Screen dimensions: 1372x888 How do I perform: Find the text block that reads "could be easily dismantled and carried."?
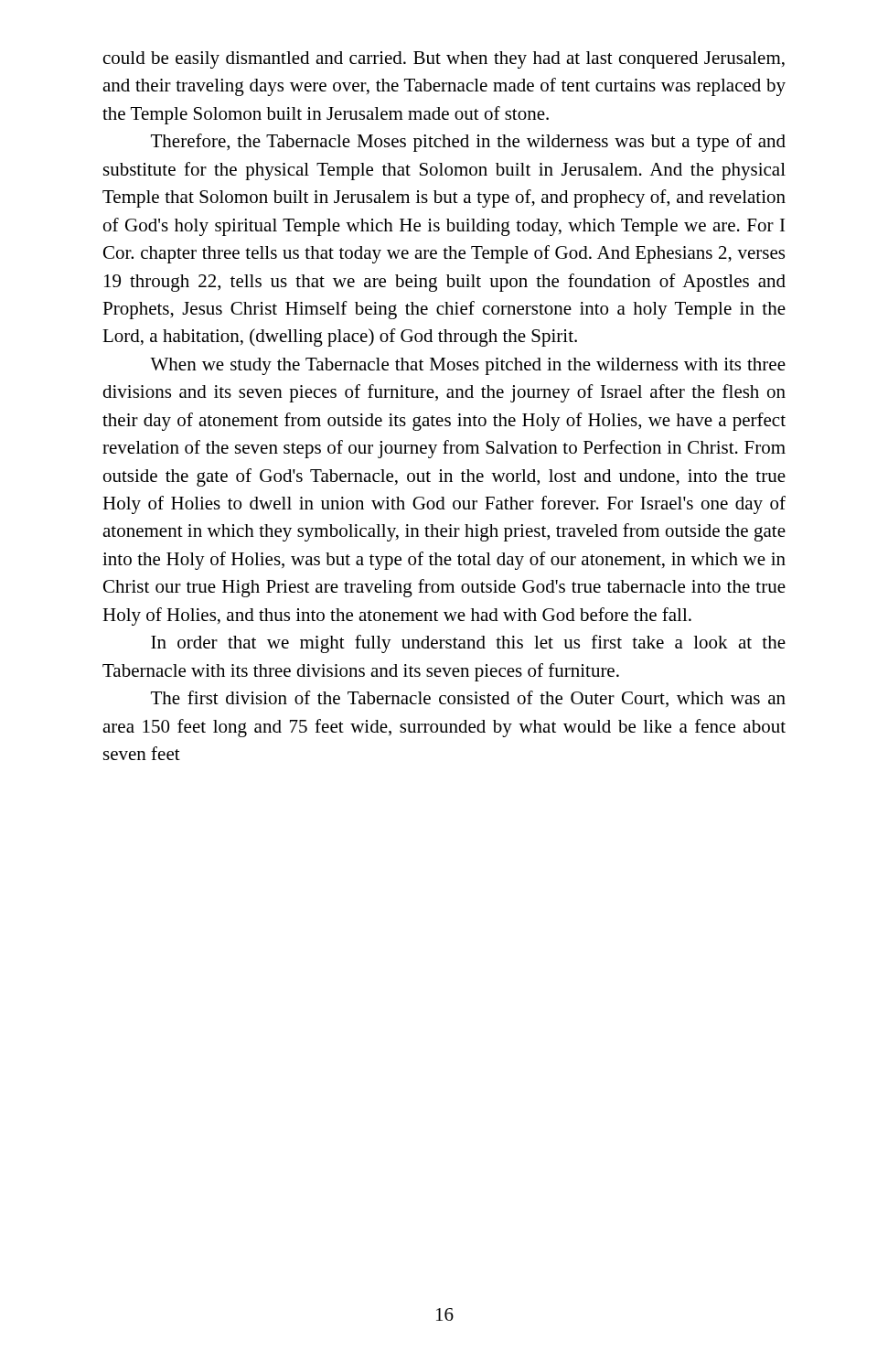[444, 406]
